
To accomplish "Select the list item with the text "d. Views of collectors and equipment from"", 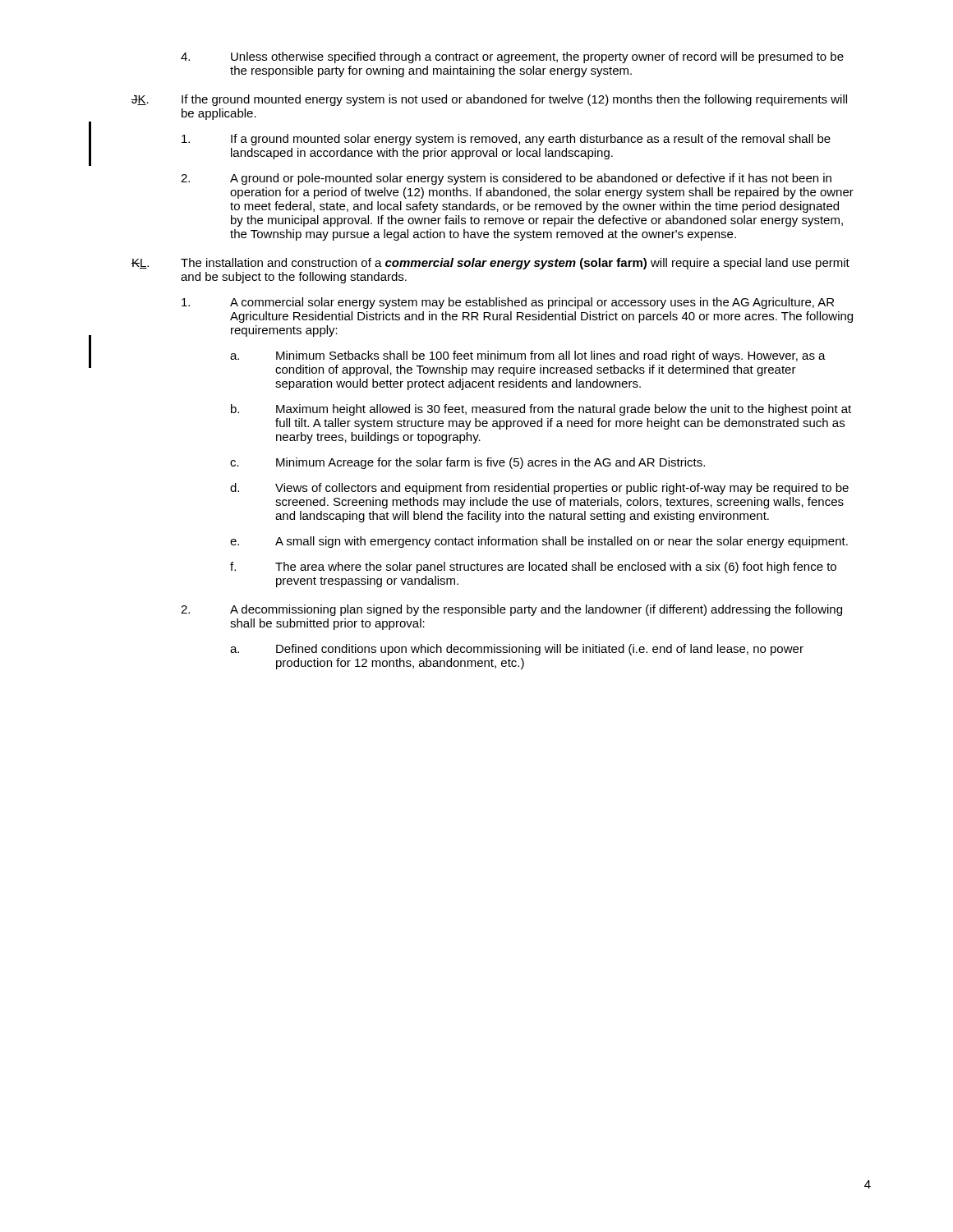I will point(542,501).
